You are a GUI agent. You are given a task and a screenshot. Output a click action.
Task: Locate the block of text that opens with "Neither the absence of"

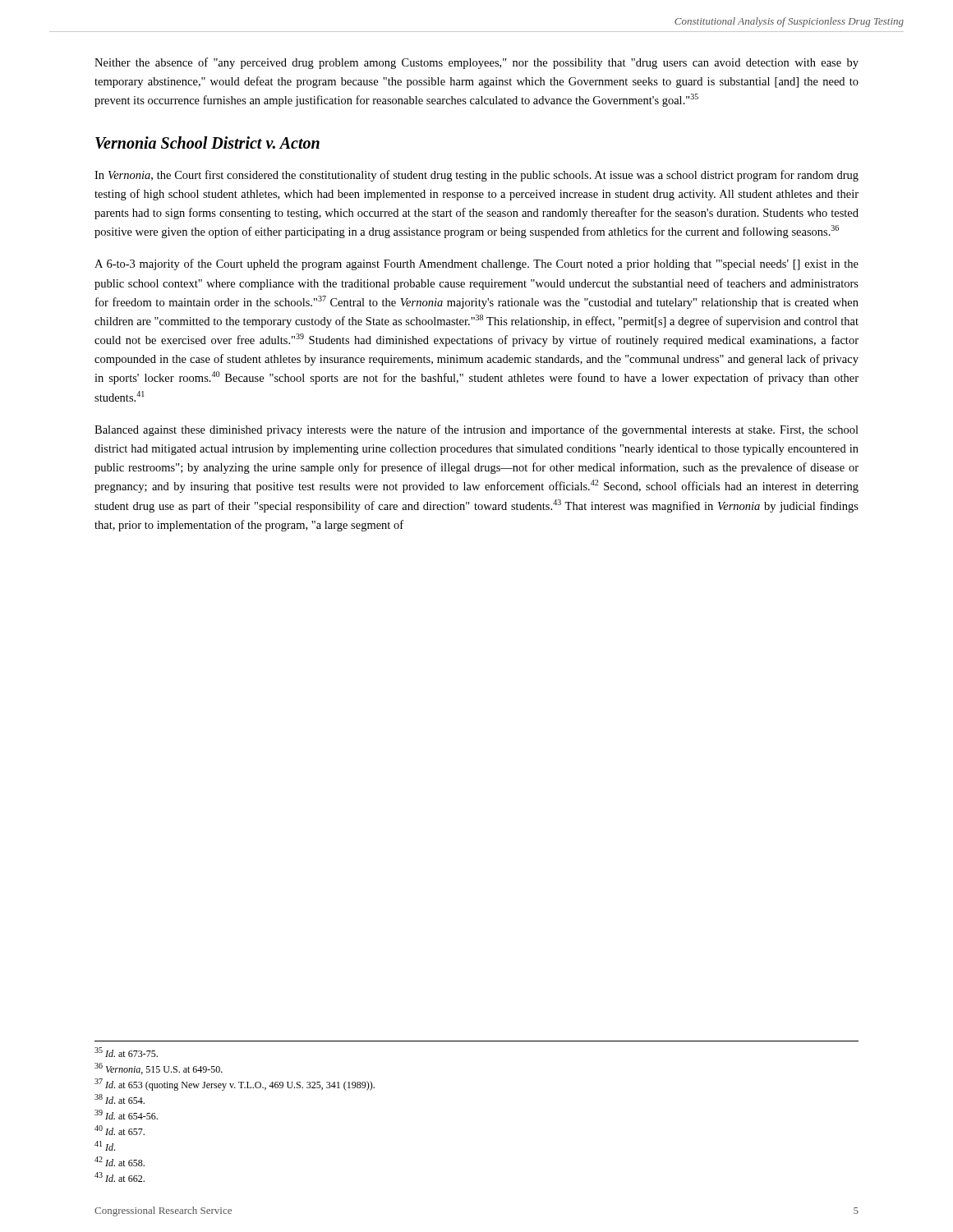[x=476, y=81]
